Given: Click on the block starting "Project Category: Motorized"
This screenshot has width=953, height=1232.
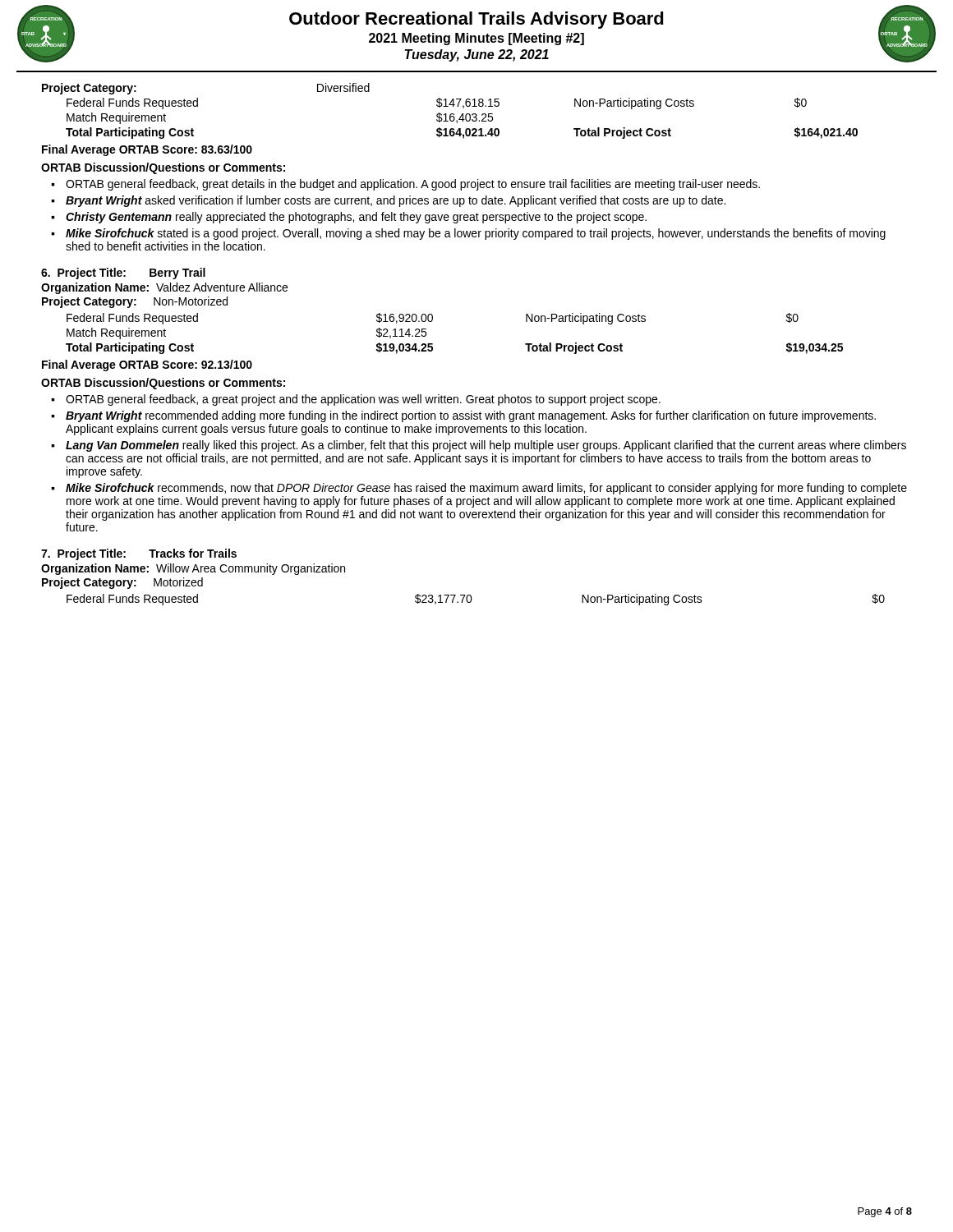Looking at the screenshot, I should (x=122, y=582).
